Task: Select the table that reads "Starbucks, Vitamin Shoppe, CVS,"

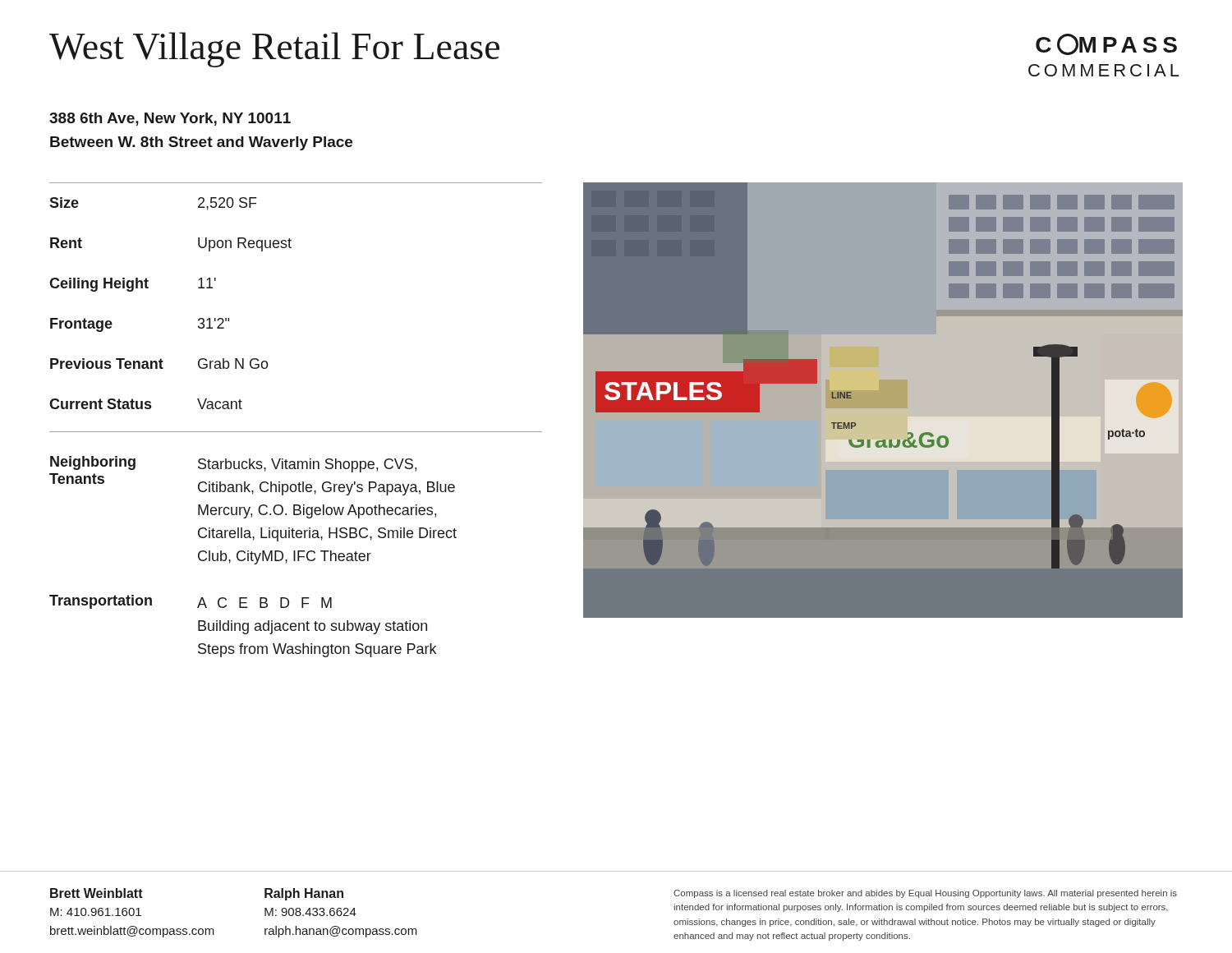Action: click(296, 555)
